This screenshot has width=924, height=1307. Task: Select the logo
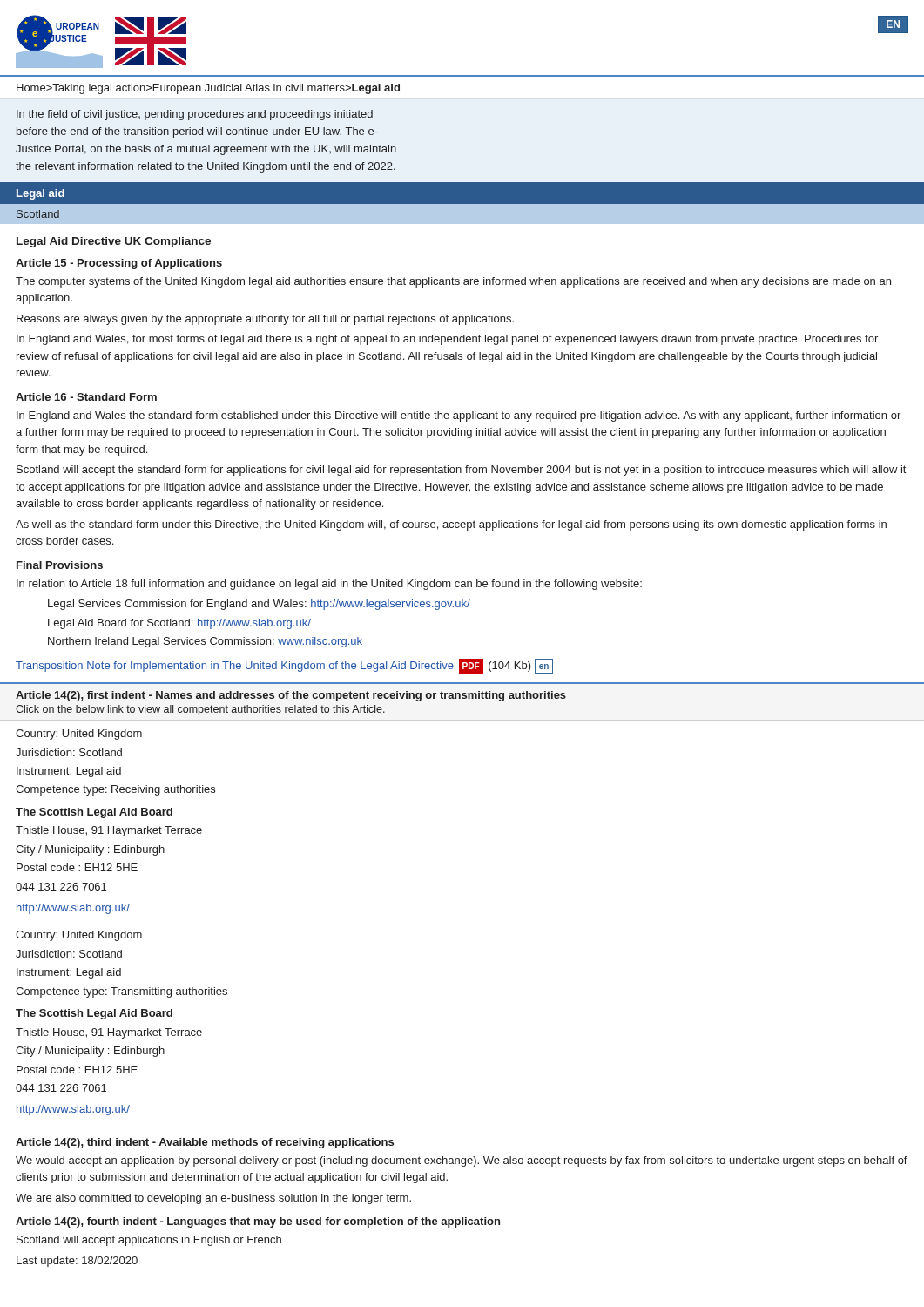[462, 37]
